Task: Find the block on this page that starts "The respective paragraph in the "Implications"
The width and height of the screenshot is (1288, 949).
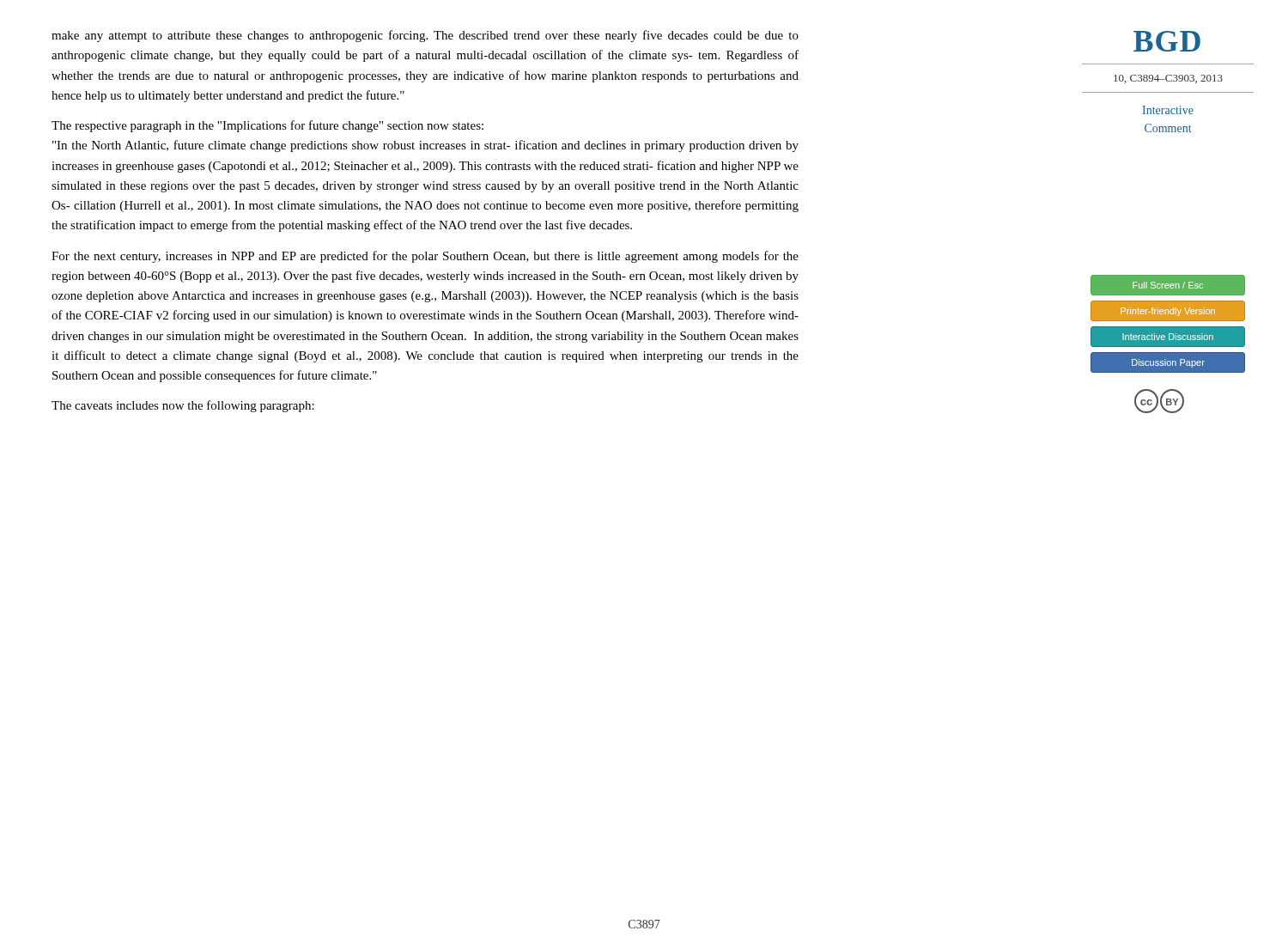Action: tap(425, 176)
